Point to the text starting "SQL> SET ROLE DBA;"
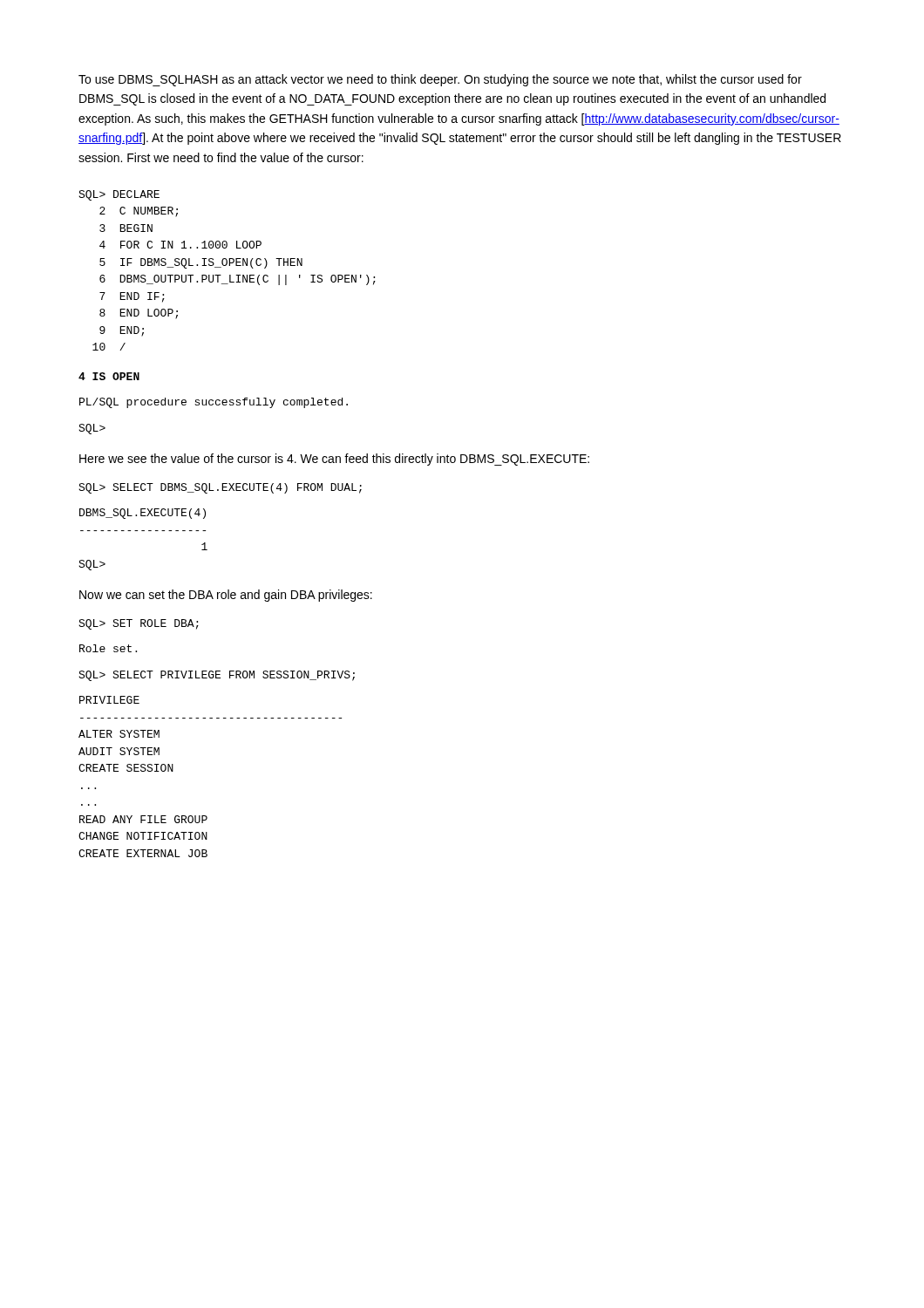Screen dimensions: 1308x924 tap(140, 624)
